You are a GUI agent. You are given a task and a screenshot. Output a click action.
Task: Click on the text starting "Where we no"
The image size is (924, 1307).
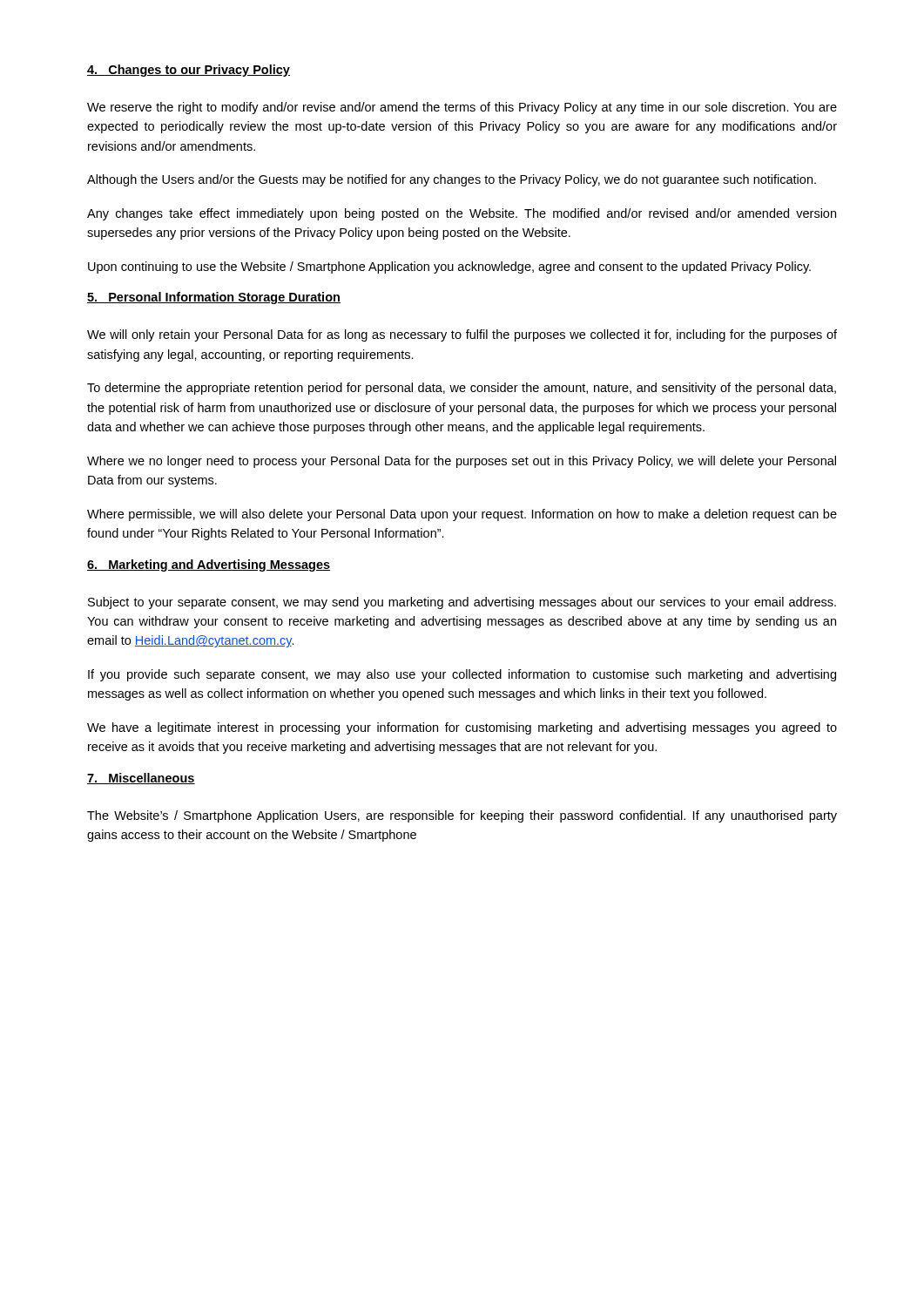tap(462, 470)
